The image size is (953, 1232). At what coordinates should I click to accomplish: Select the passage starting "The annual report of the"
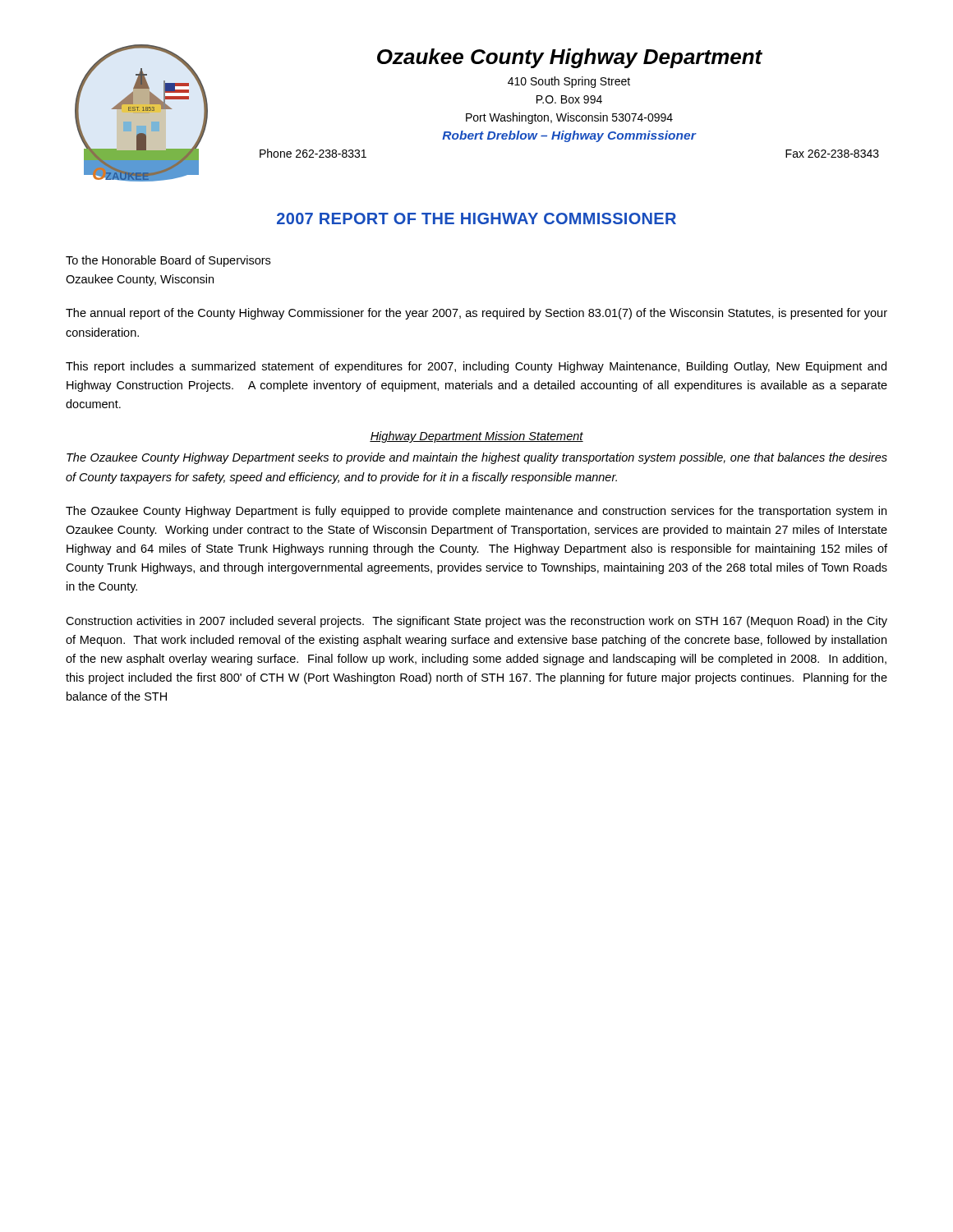[x=476, y=323]
